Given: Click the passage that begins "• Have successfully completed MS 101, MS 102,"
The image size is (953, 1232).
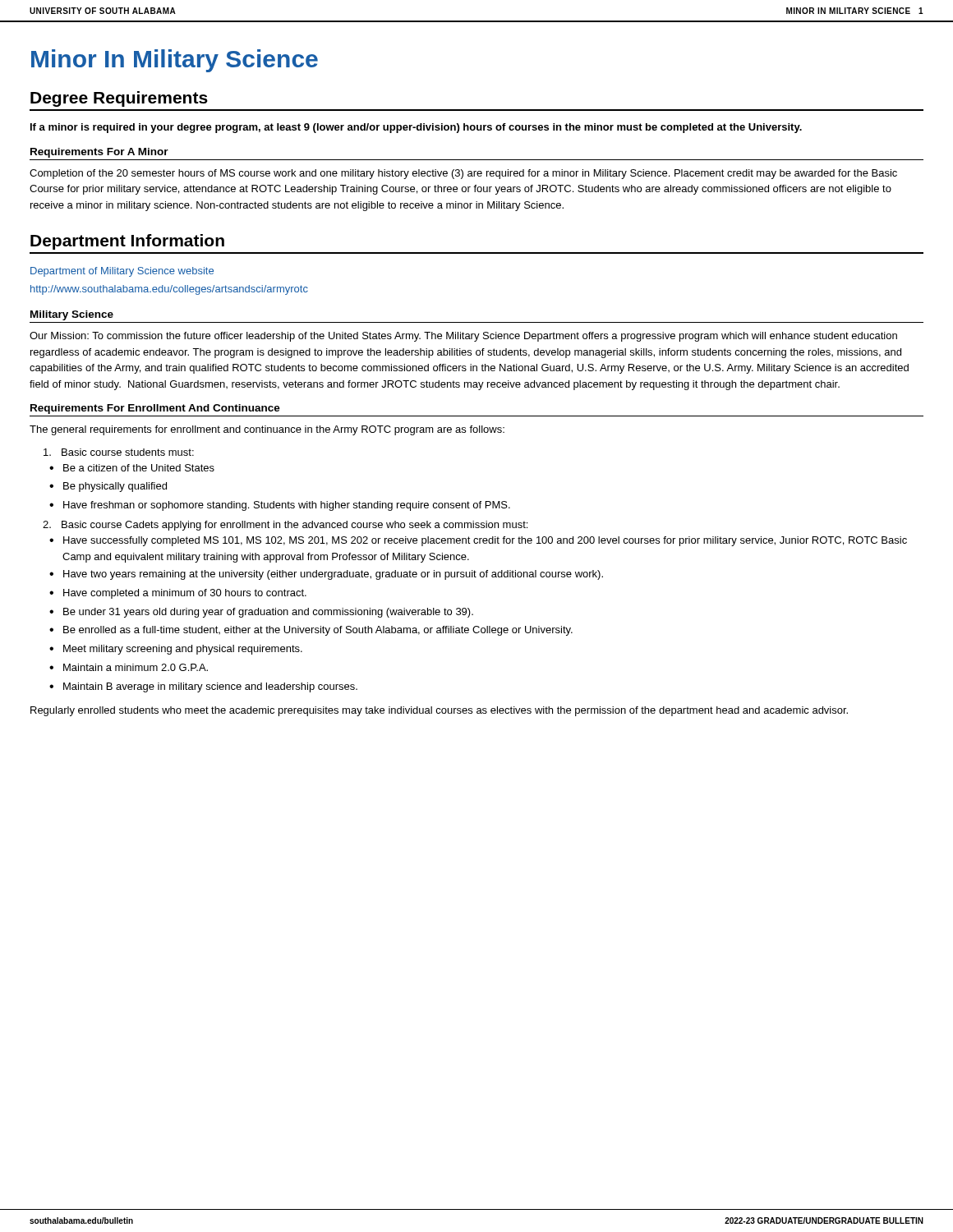Looking at the screenshot, I should point(486,548).
